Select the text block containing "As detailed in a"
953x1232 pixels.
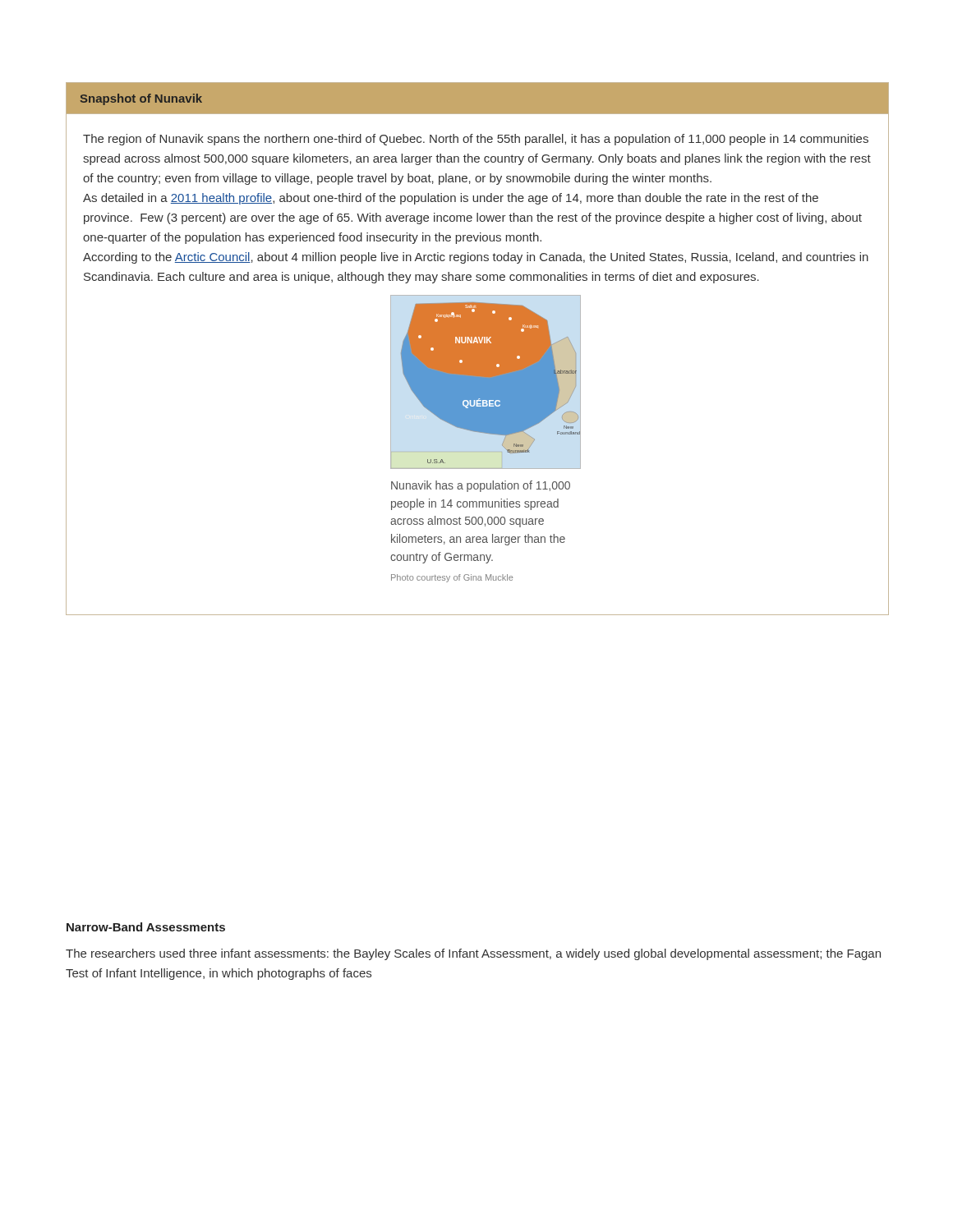coord(477,218)
